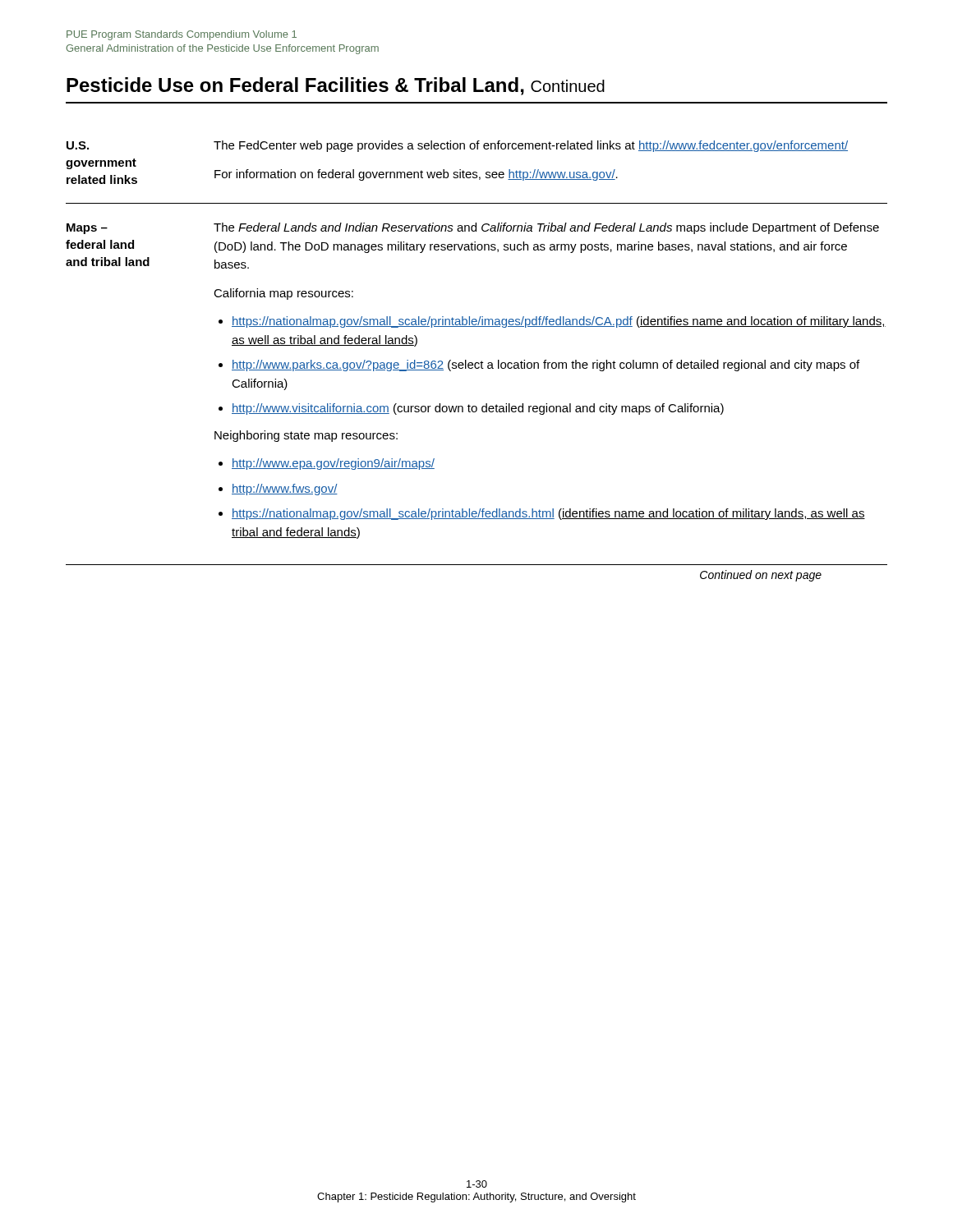
Task: Locate the list item that reads "http://www.visitcalifornia.com (cursor down to detailed regional and"
Action: (x=478, y=408)
